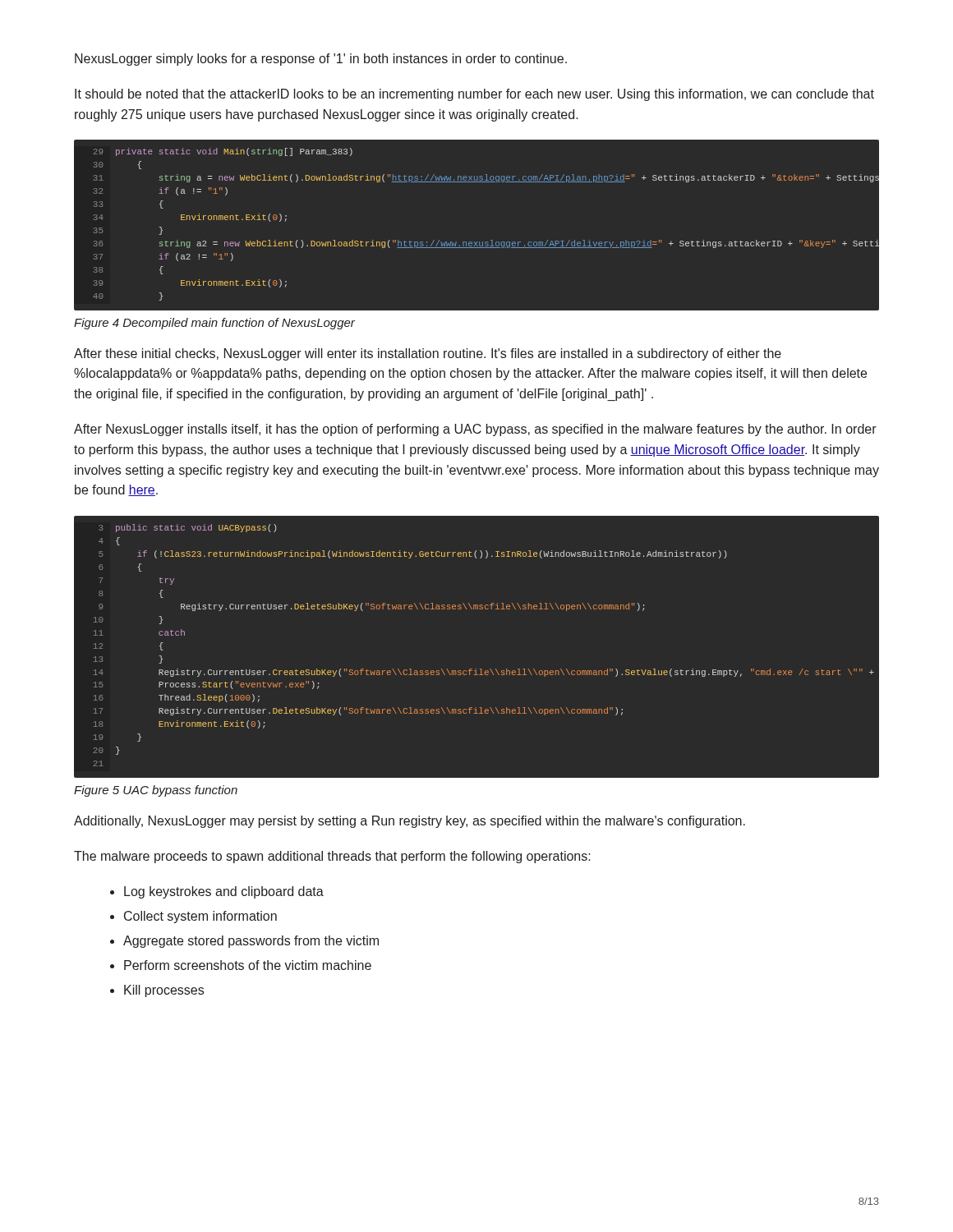The width and height of the screenshot is (953, 1232).
Task: Locate the region starting "Kill processes"
Action: point(164,990)
